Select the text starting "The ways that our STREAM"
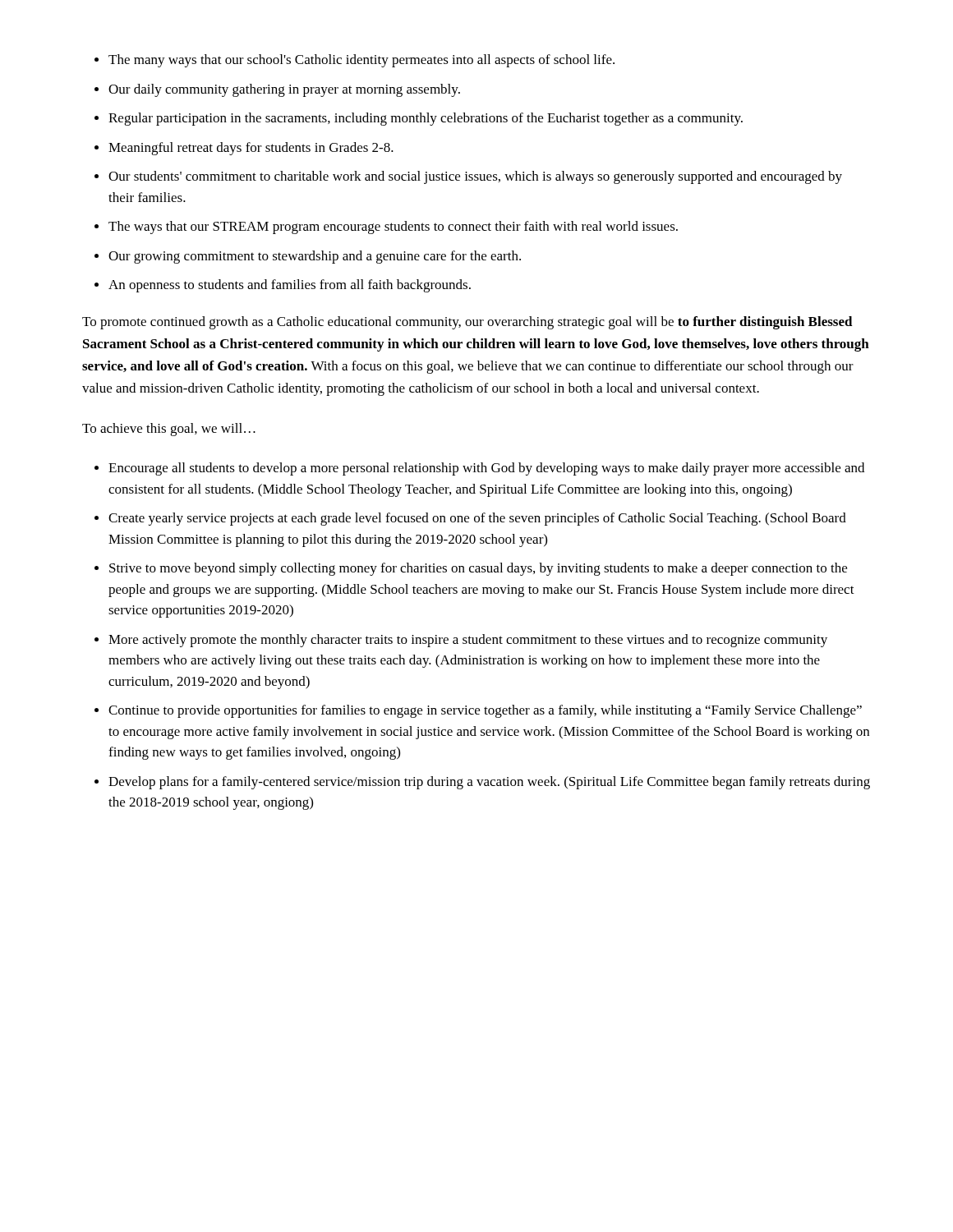The image size is (953, 1232). click(x=490, y=226)
